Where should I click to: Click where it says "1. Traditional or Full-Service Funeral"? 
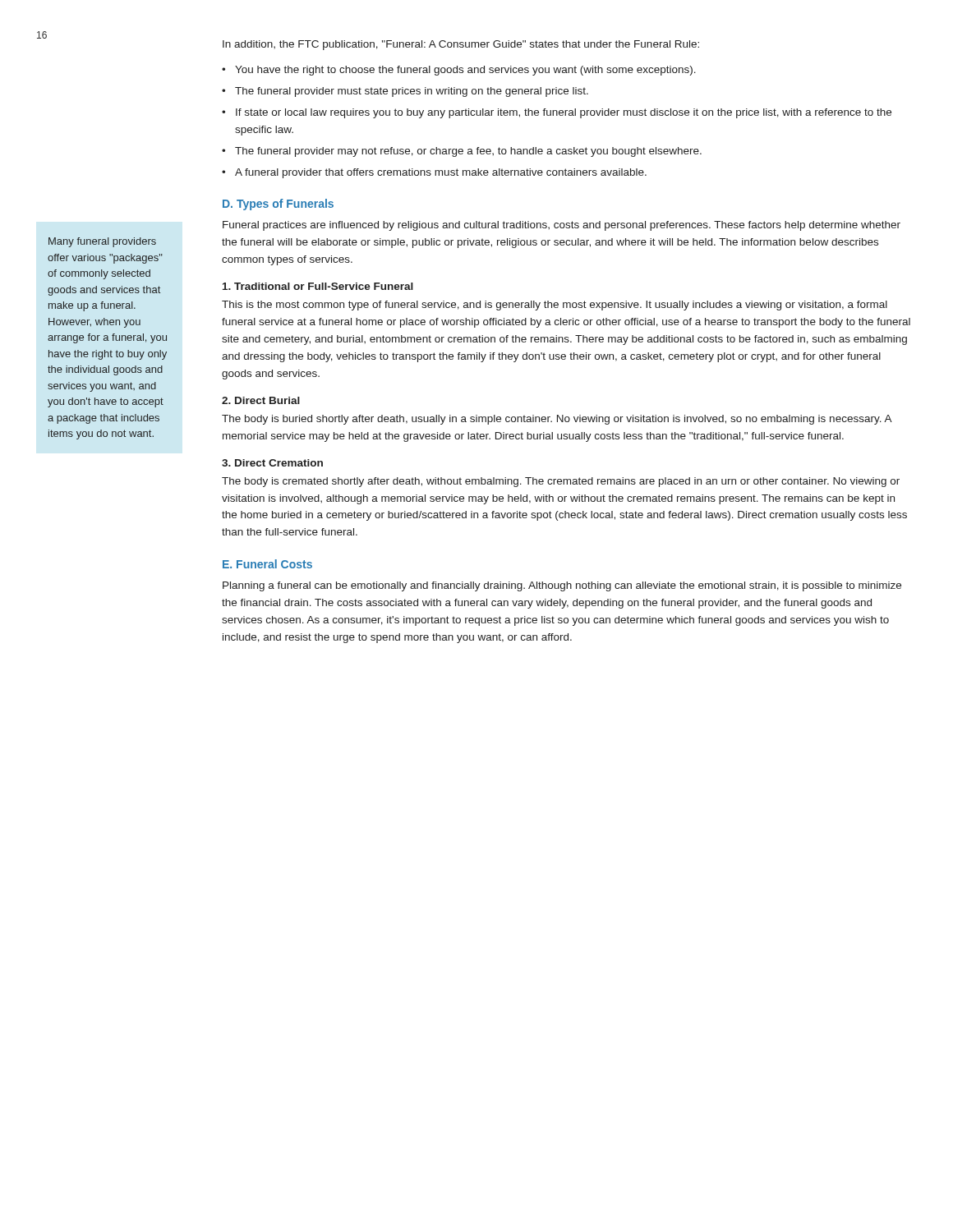tap(318, 286)
